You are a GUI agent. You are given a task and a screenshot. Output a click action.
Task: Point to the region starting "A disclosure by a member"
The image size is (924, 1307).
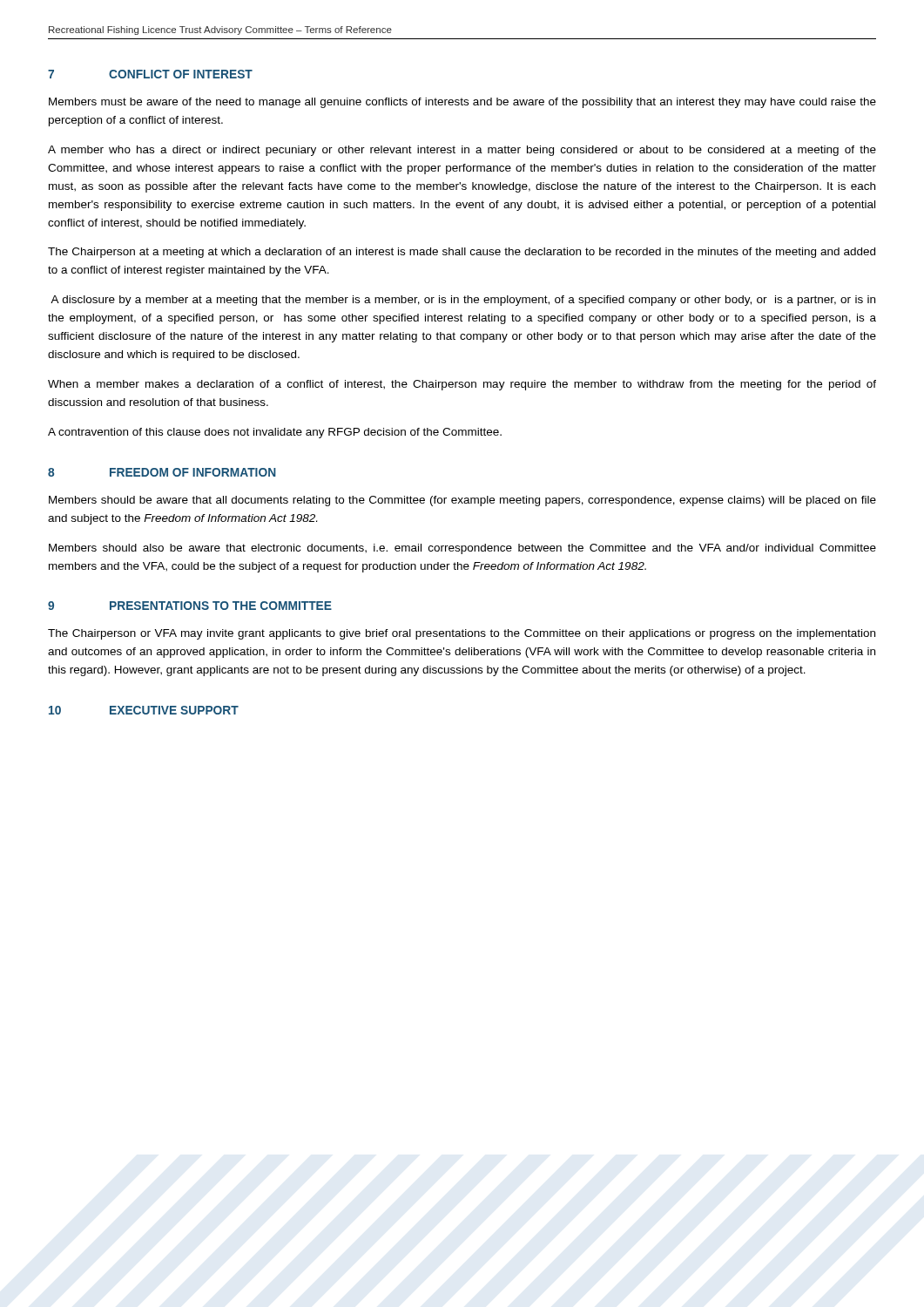[462, 327]
